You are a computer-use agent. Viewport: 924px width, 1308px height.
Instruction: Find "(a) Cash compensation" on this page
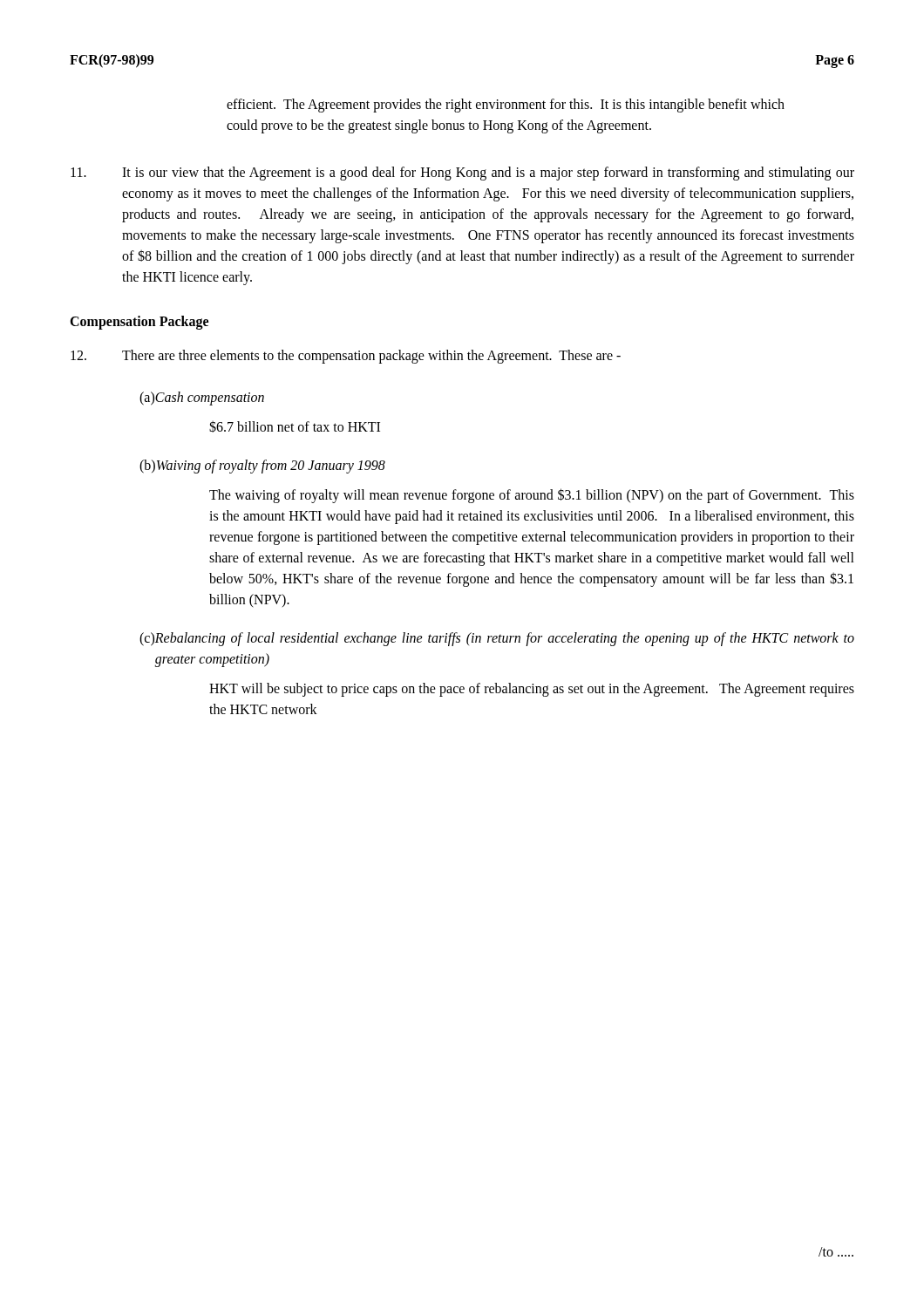(x=202, y=399)
